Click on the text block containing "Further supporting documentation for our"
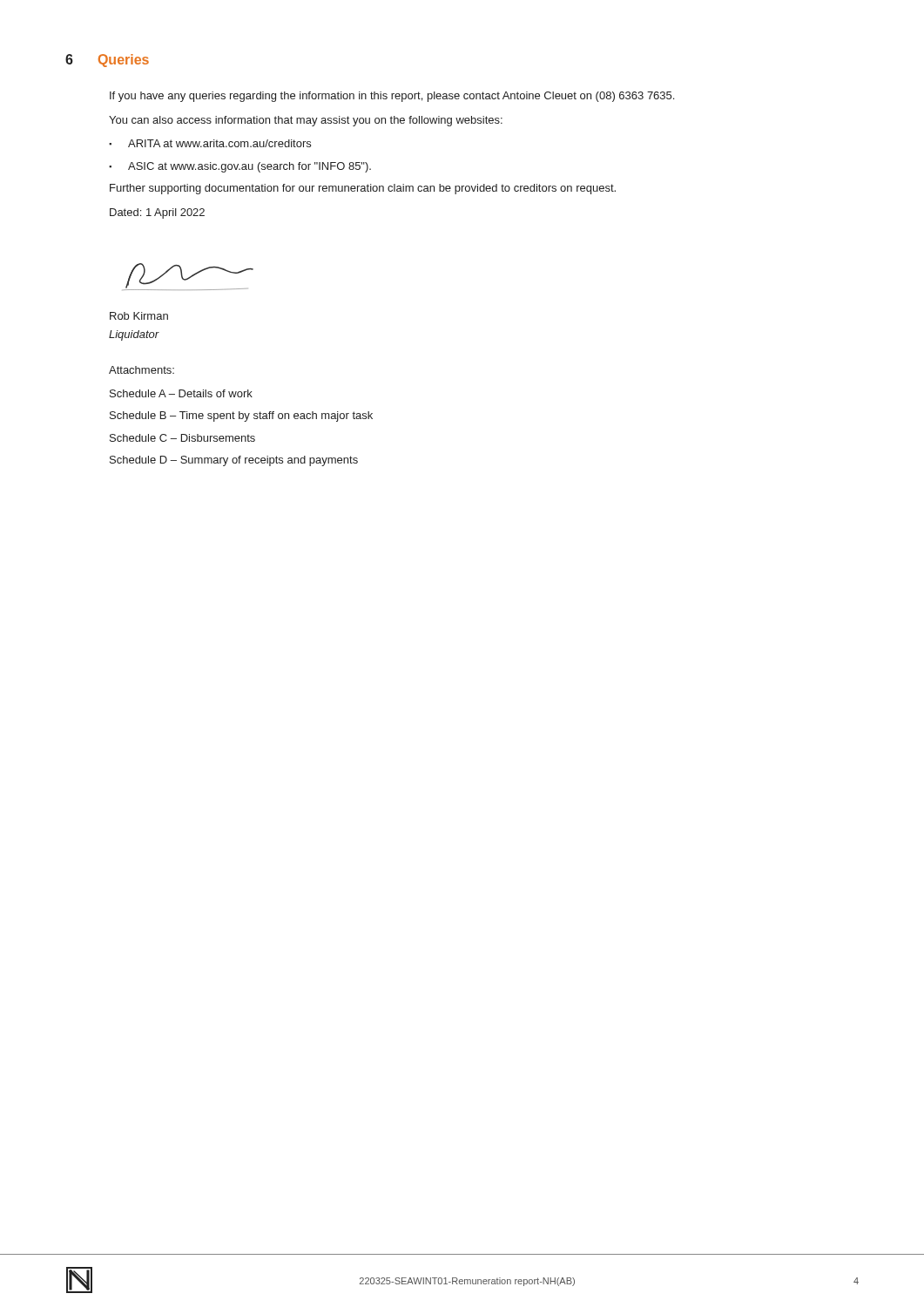 363,188
